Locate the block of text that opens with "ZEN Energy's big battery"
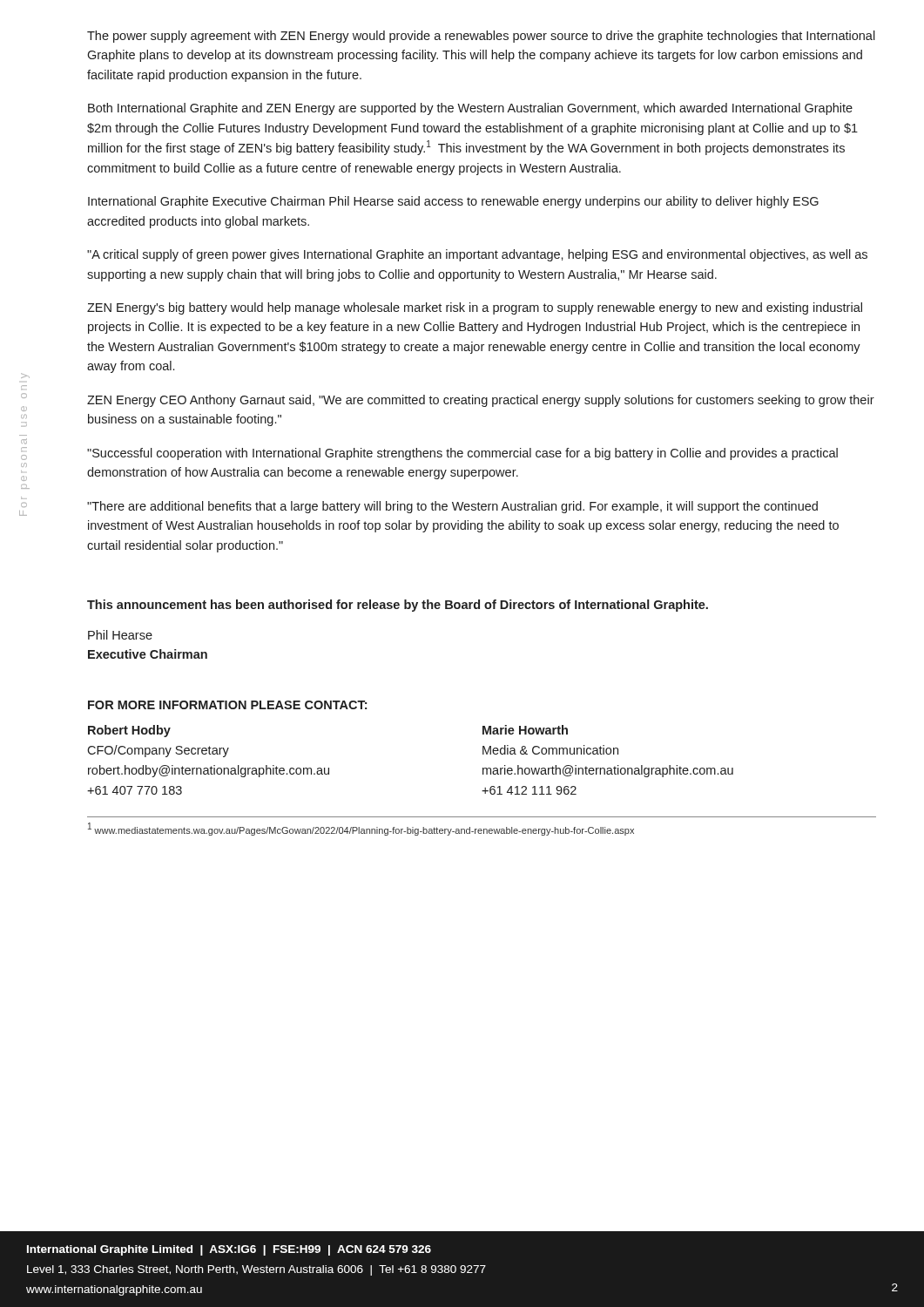Screen dimensions: 1307x924 475,337
